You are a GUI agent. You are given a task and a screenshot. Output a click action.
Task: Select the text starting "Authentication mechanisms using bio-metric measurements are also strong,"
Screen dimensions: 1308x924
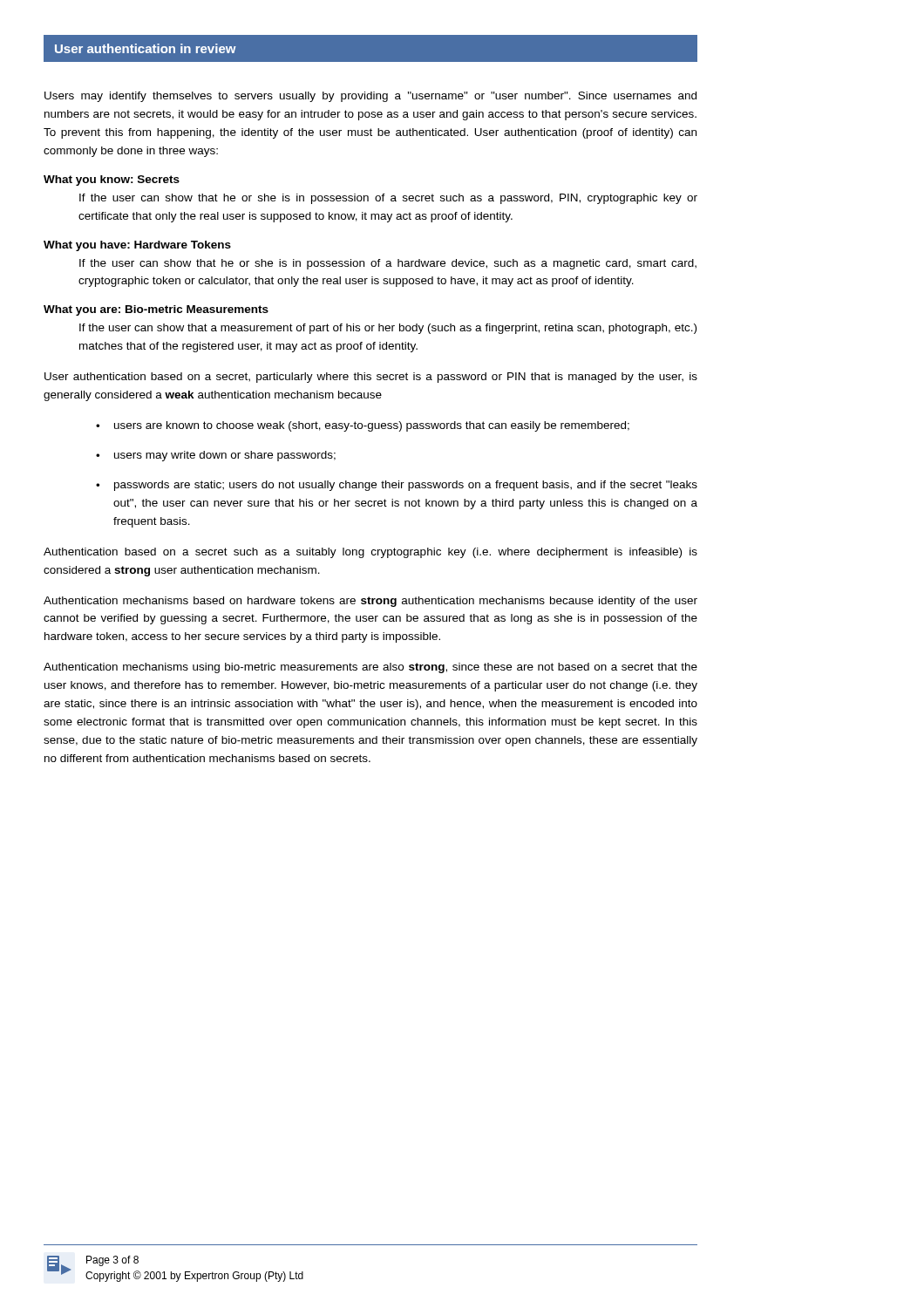click(370, 713)
